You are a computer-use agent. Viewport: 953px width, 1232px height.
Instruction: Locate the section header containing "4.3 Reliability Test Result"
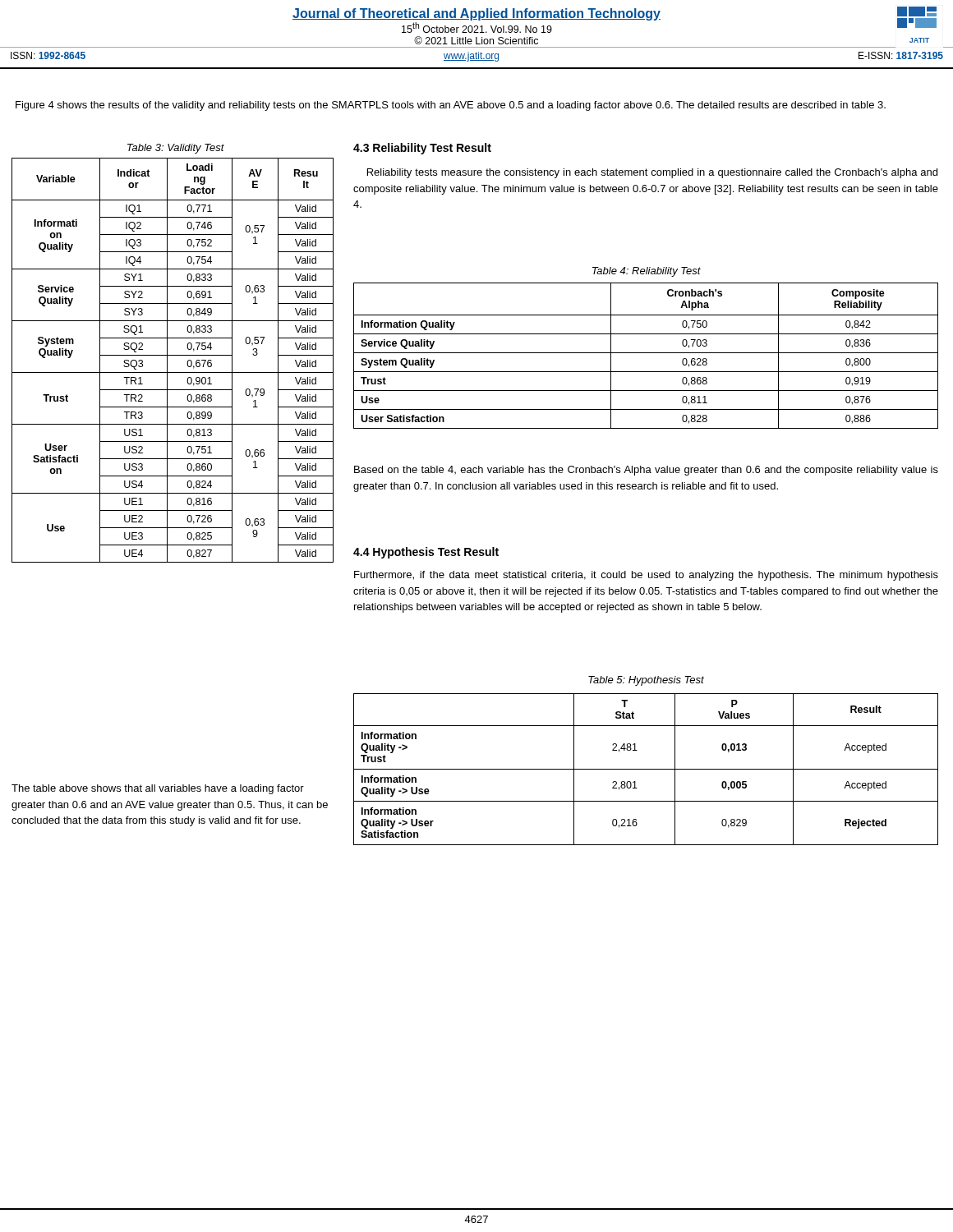[422, 148]
